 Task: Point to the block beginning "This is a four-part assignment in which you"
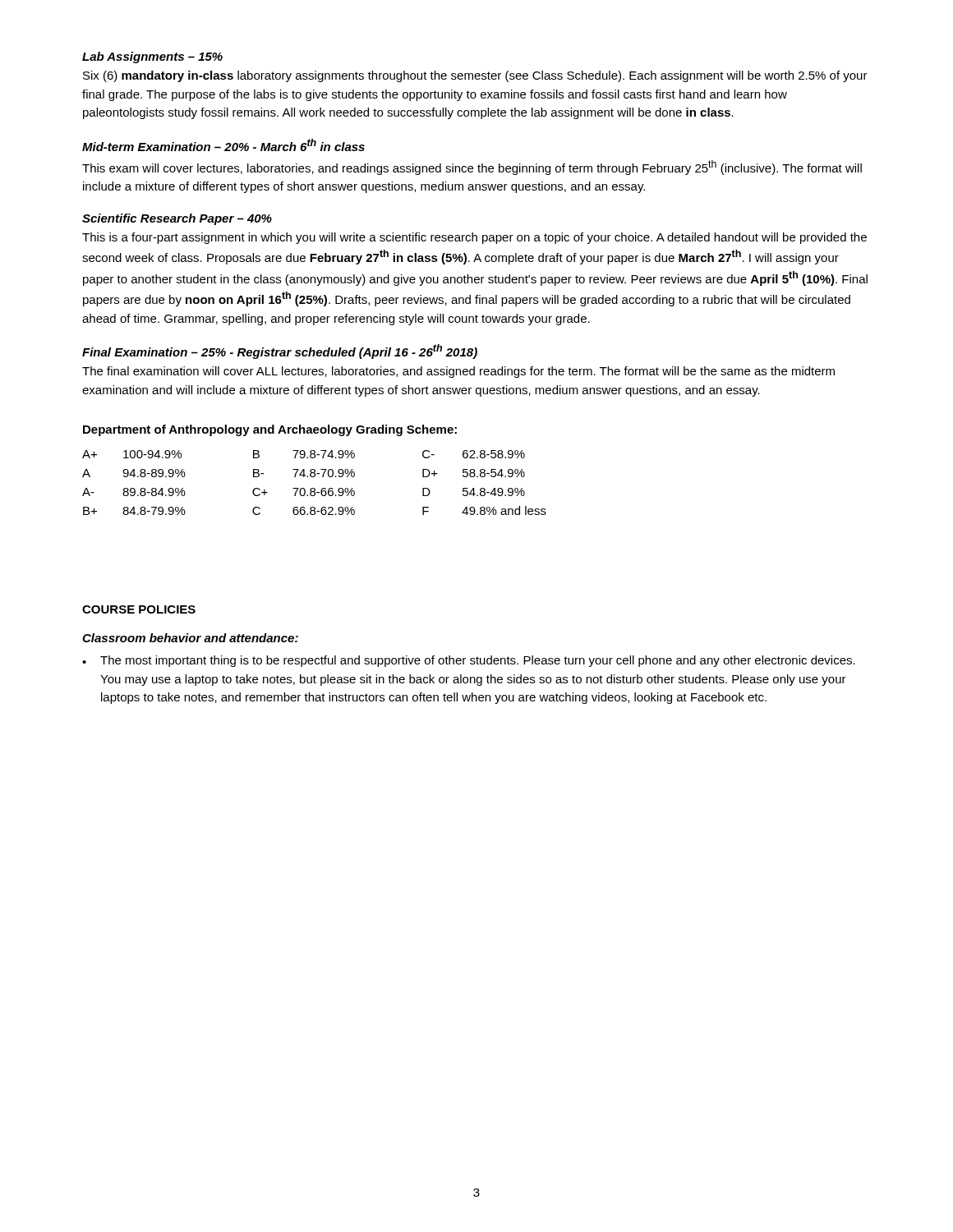[x=475, y=277]
